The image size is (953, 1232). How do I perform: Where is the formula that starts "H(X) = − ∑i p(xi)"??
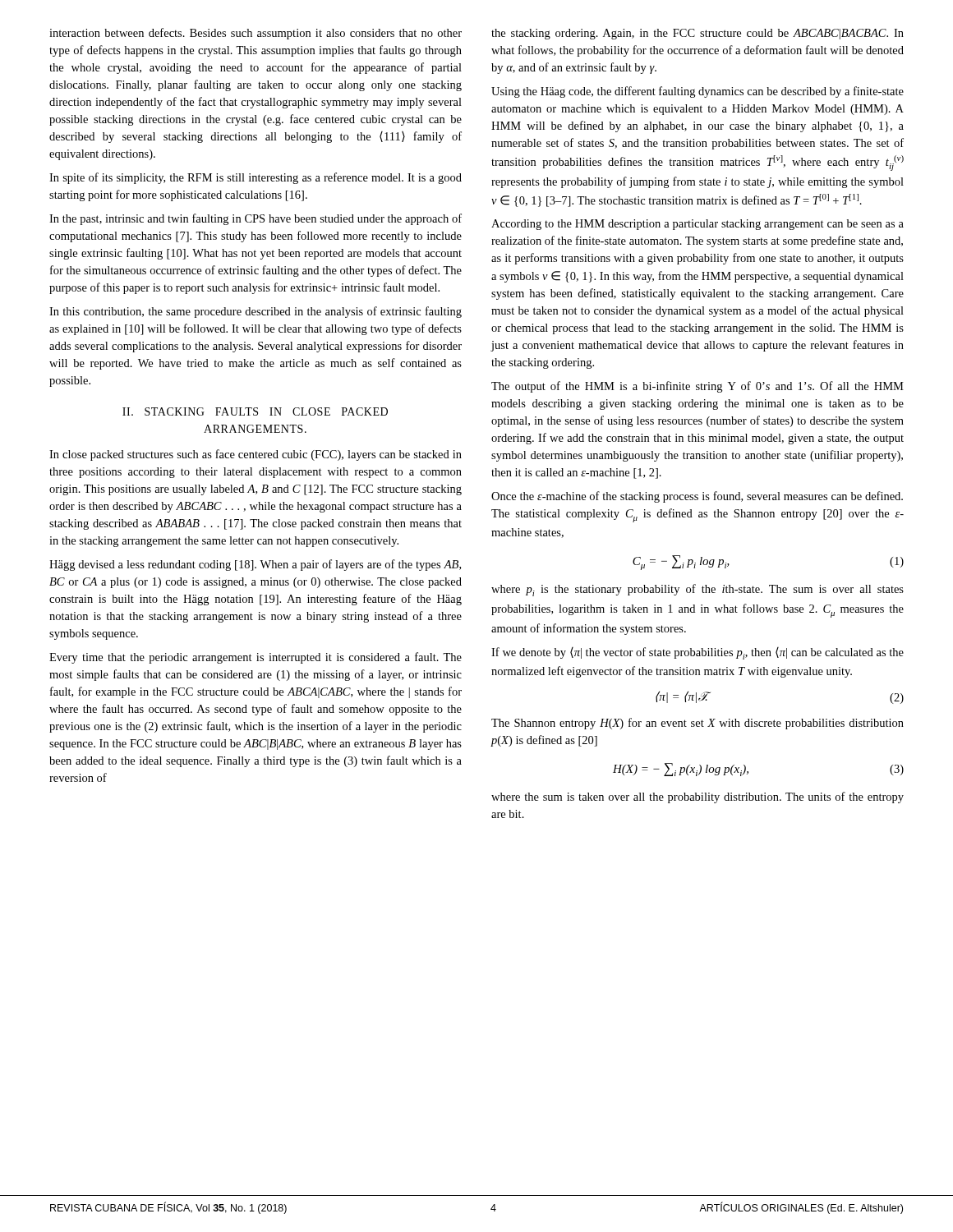[x=698, y=769]
